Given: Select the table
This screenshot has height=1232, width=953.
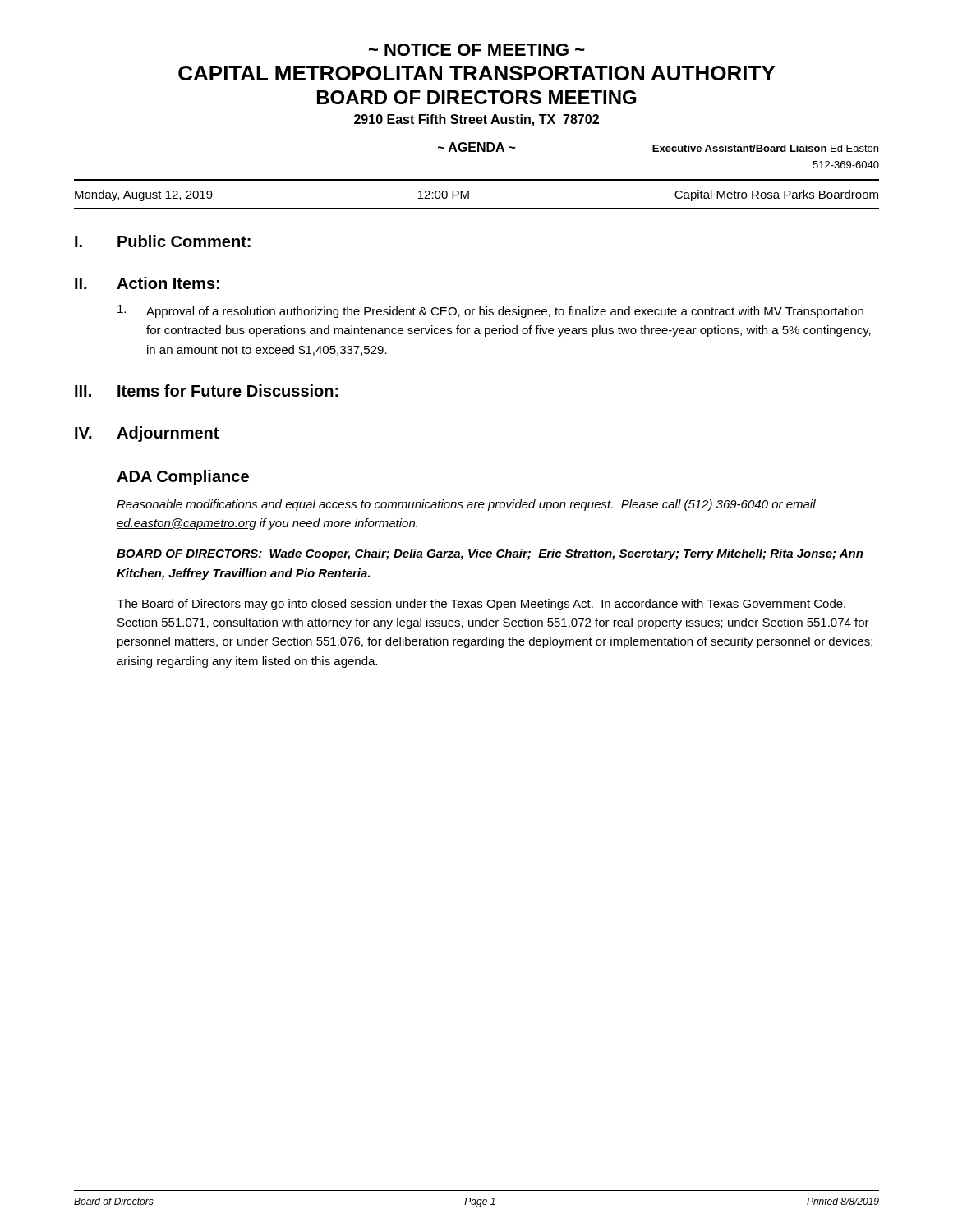Looking at the screenshot, I should [x=476, y=194].
